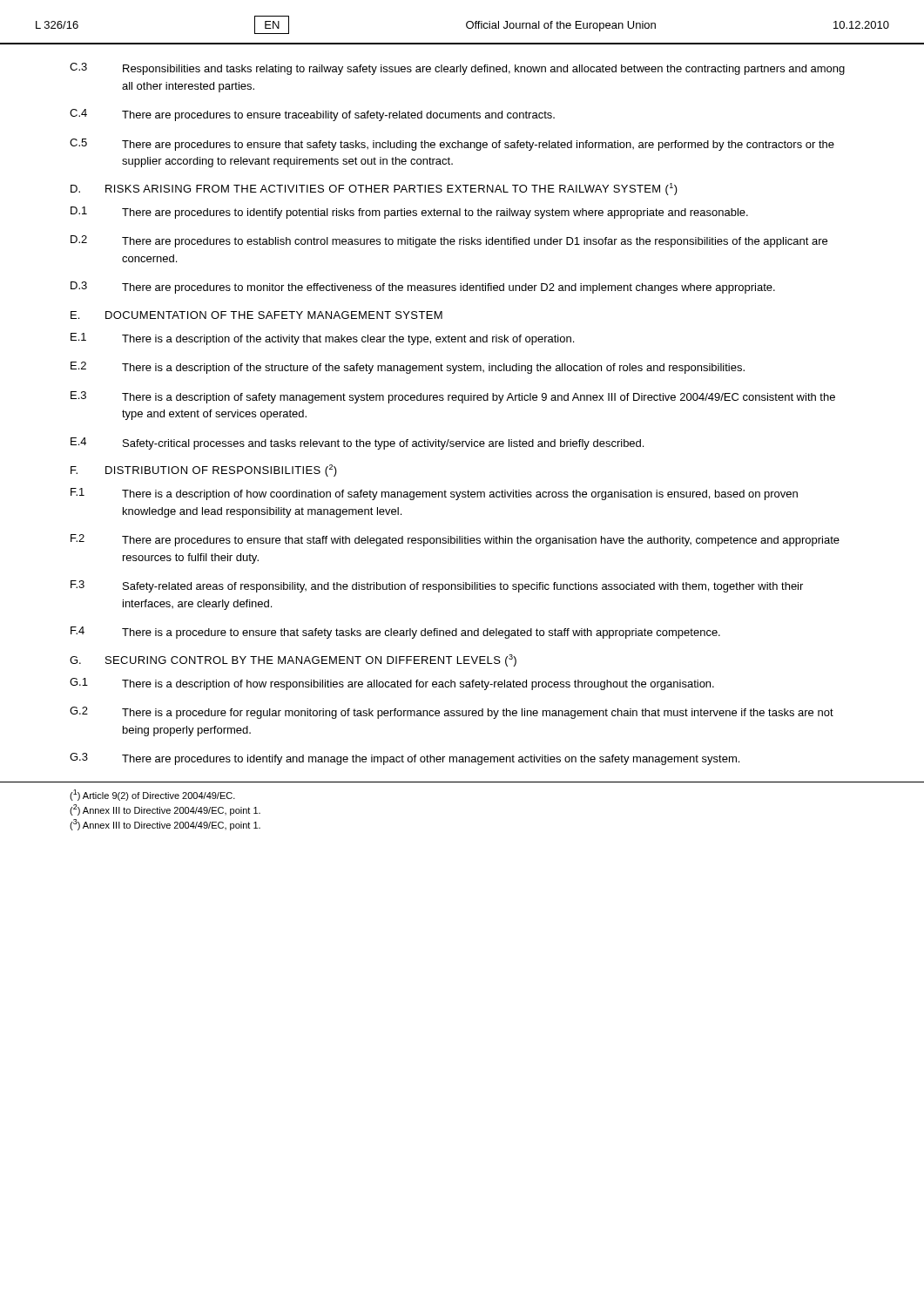
Task: Point to the text starting "D. RISKS ARISING FROM THE ACTIVITIES OF"
Action: [462, 188]
